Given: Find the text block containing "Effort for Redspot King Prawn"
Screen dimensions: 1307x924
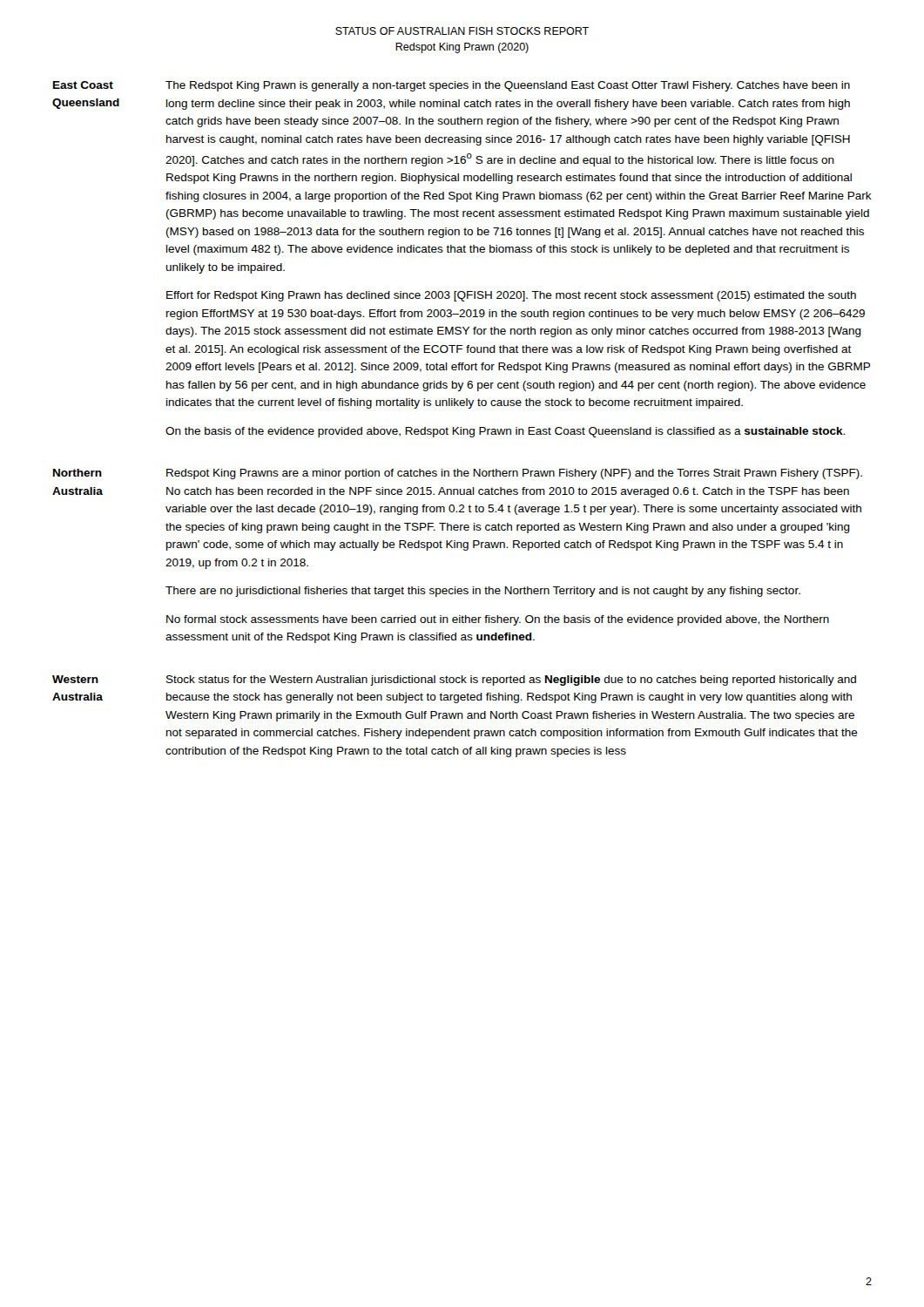Looking at the screenshot, I should pyautogui.click(x=518, y=349).
